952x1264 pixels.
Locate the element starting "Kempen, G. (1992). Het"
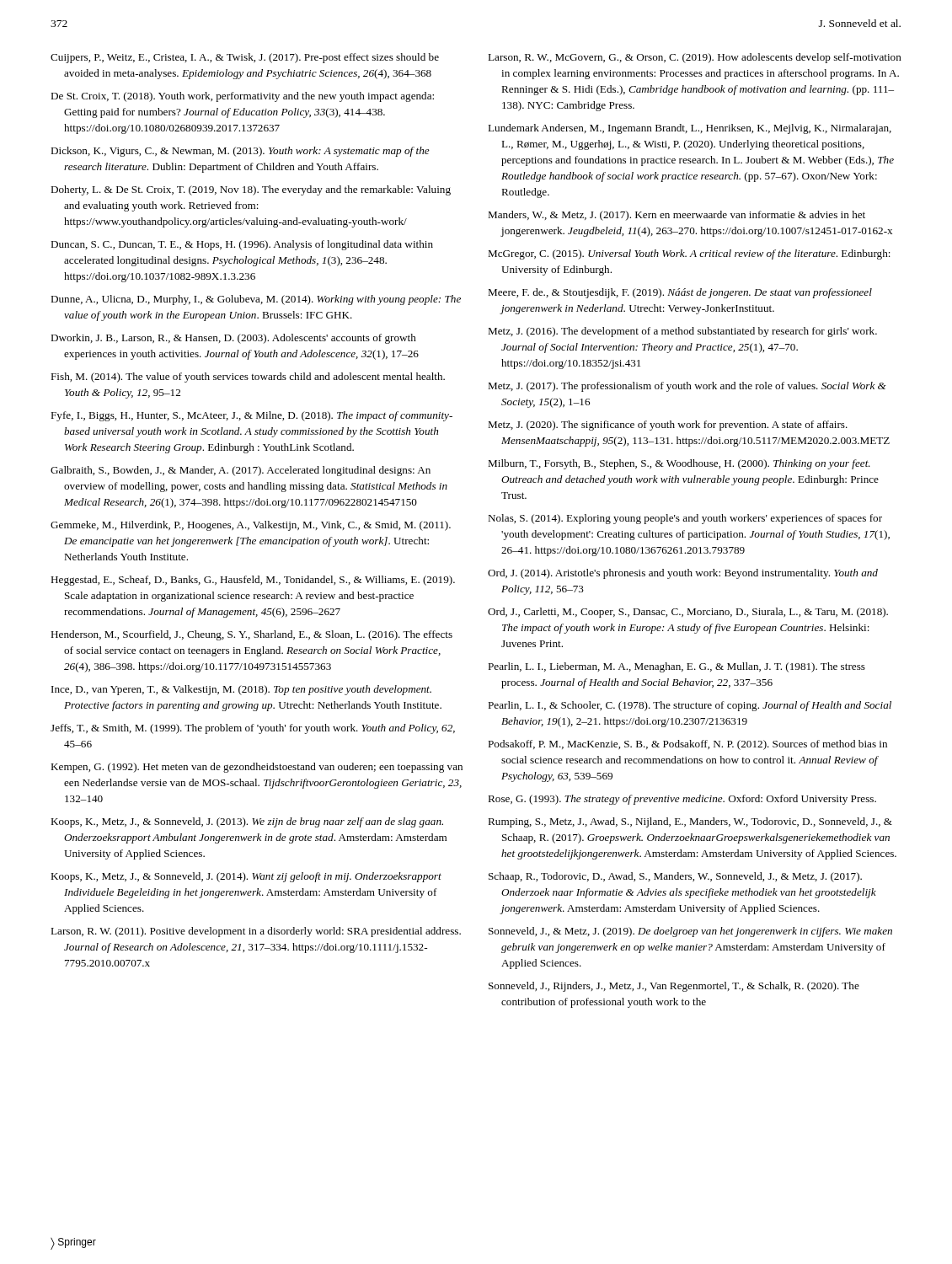click(257, 782)
